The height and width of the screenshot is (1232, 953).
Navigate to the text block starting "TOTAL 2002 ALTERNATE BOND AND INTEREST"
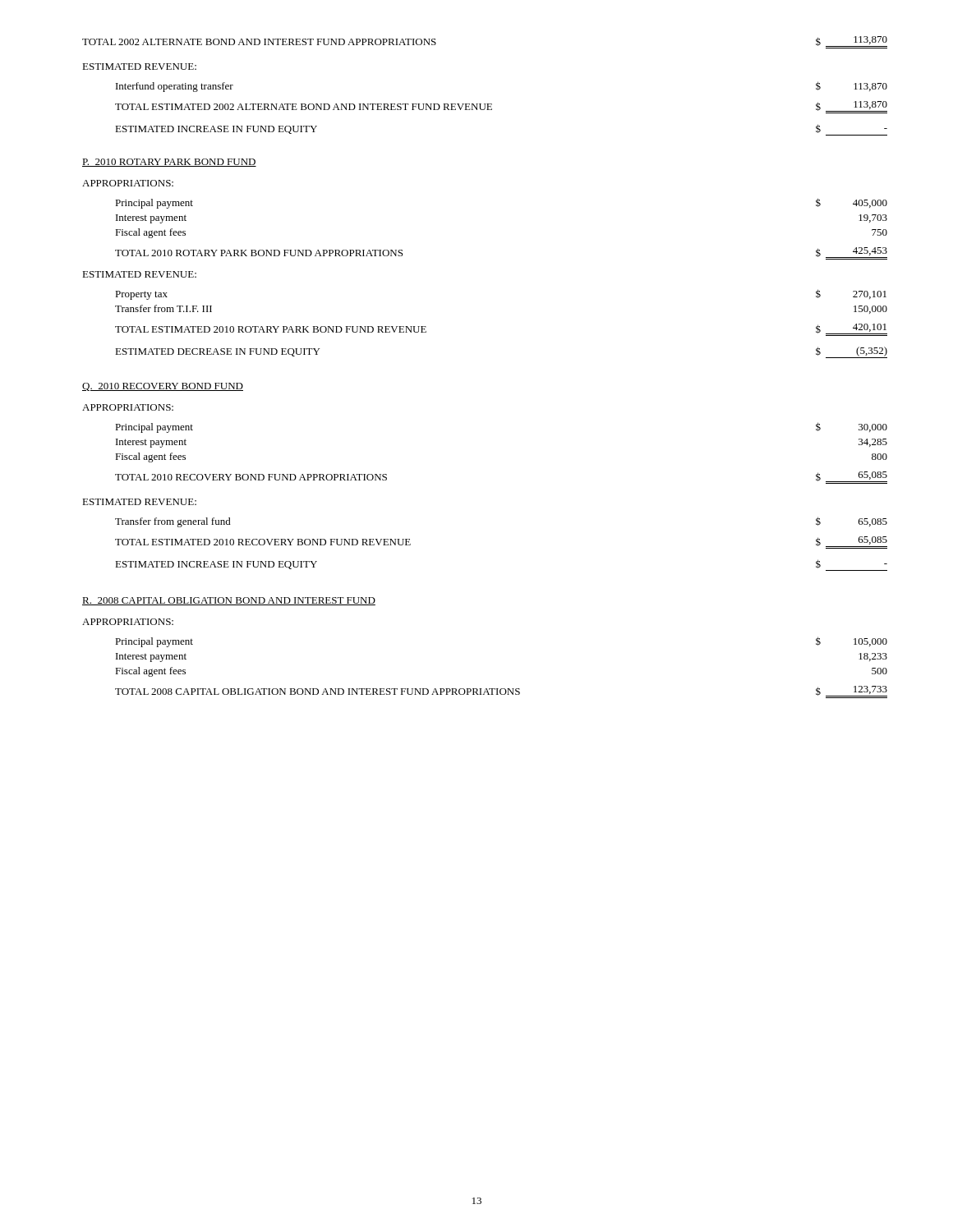tap(255, 42)
